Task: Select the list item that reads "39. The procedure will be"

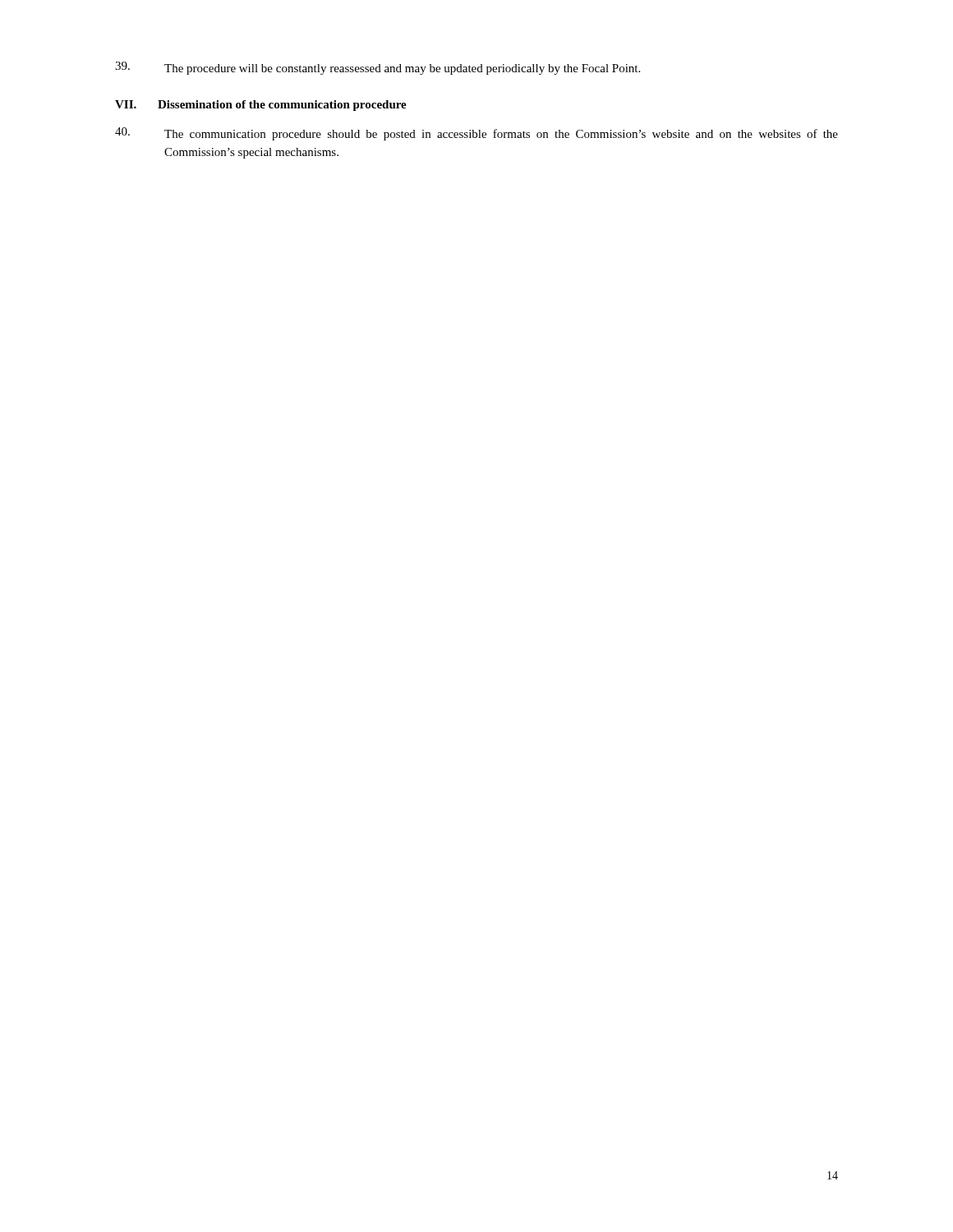Action: [378, 68]
